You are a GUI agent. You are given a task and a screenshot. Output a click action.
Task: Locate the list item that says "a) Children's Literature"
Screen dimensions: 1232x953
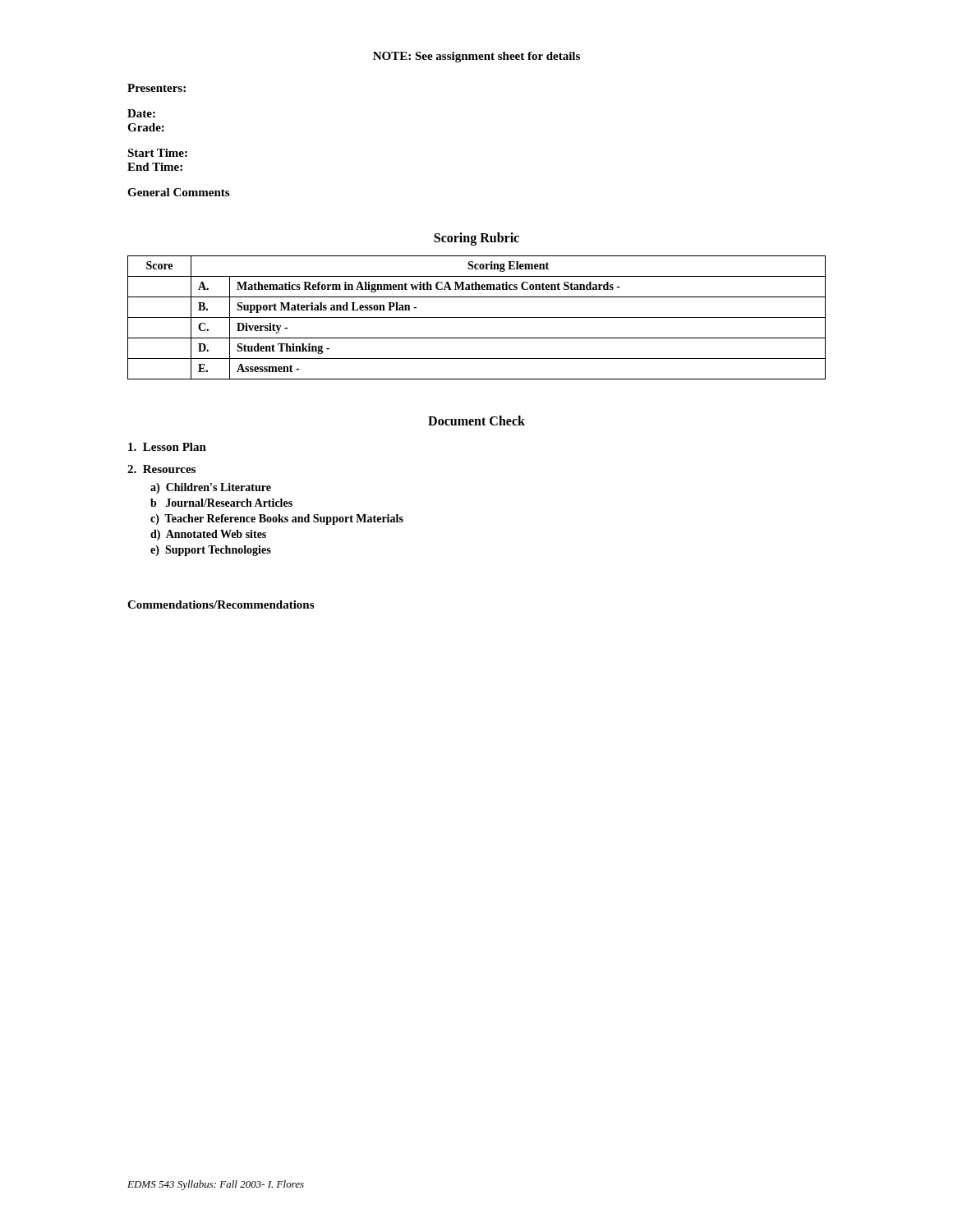click(211, 488)
